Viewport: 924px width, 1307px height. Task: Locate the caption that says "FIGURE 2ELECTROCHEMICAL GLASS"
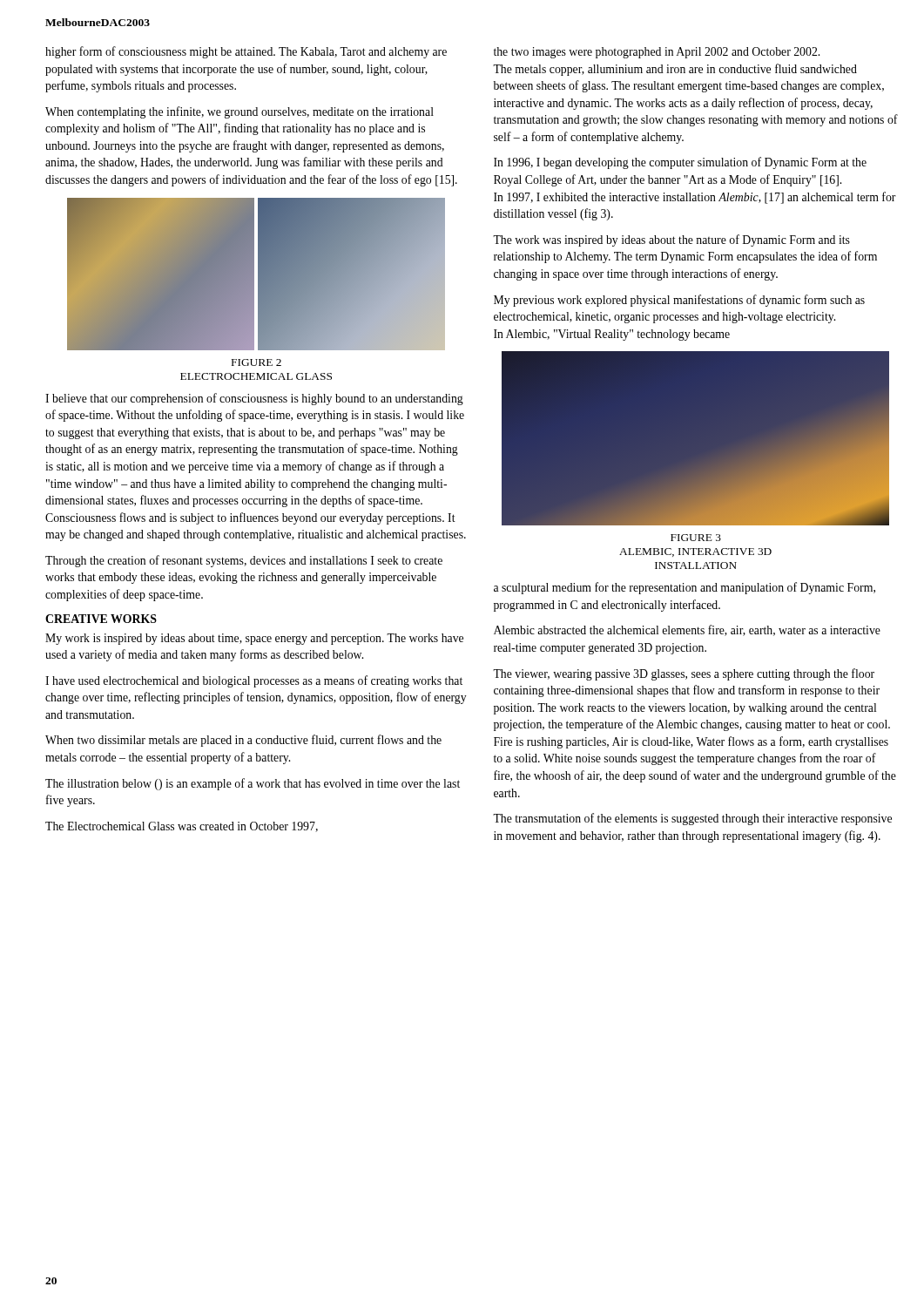256,369
